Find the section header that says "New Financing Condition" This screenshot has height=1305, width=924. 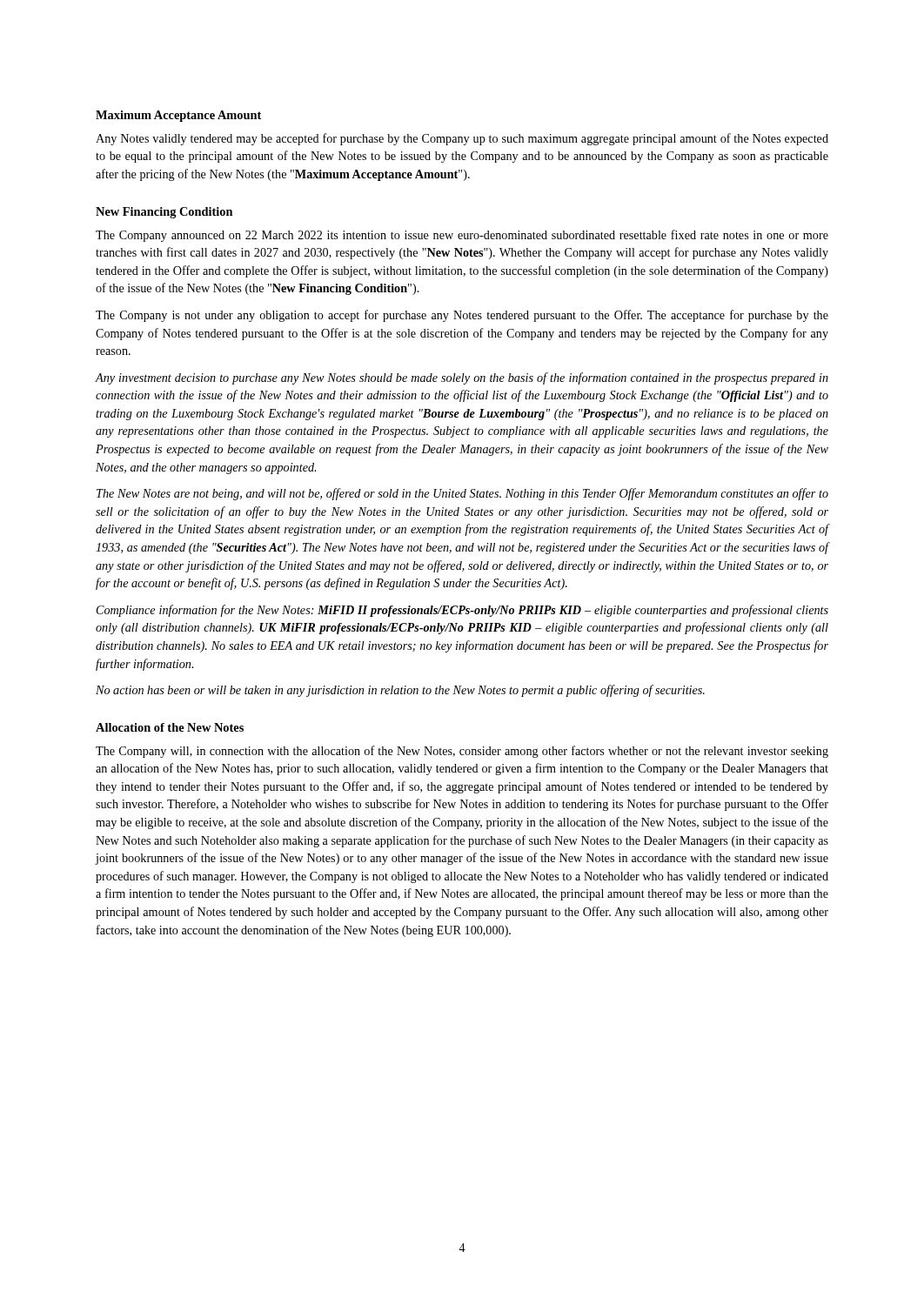pos(164,211)
